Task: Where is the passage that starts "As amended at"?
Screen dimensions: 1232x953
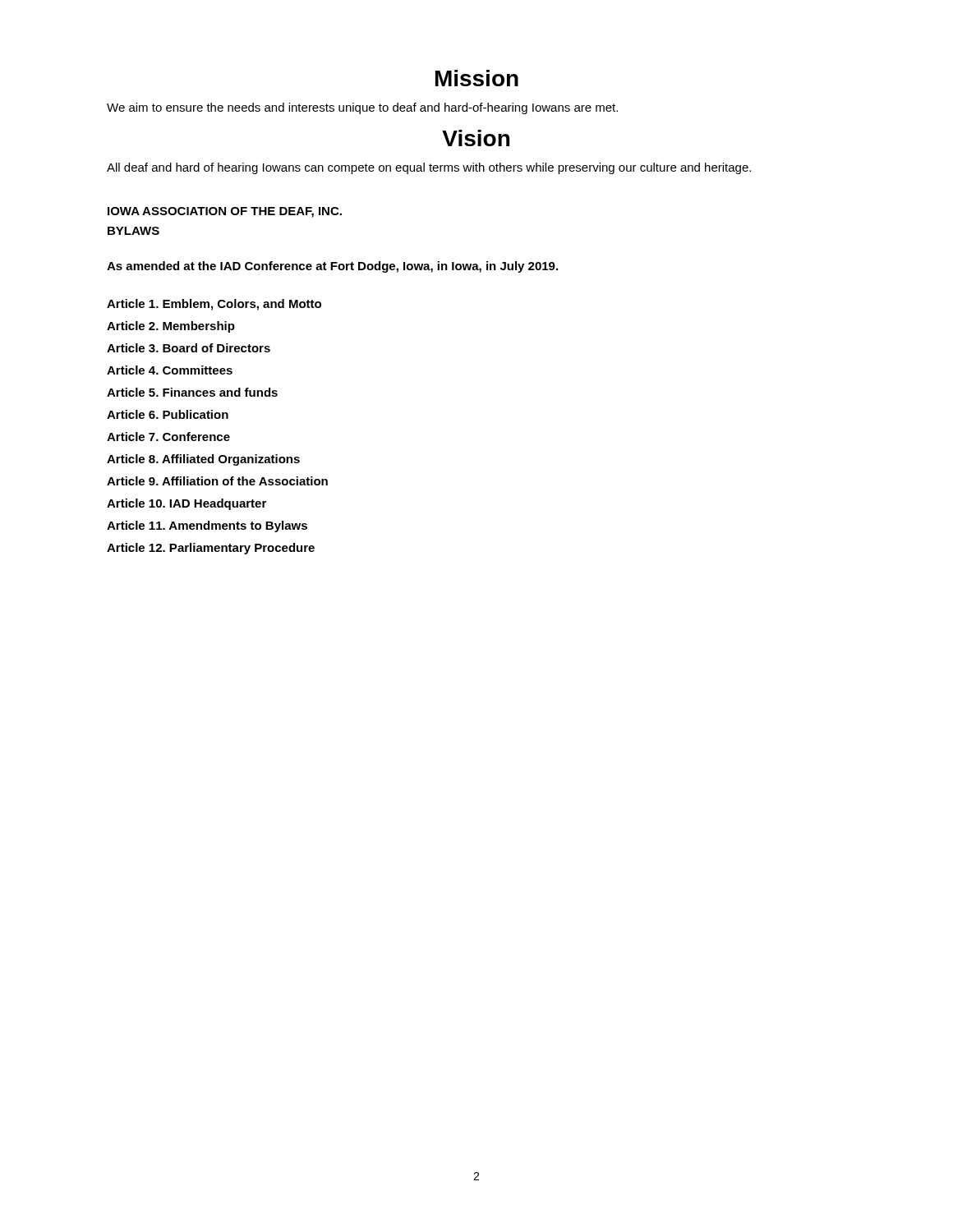Action: pos(333,266)
